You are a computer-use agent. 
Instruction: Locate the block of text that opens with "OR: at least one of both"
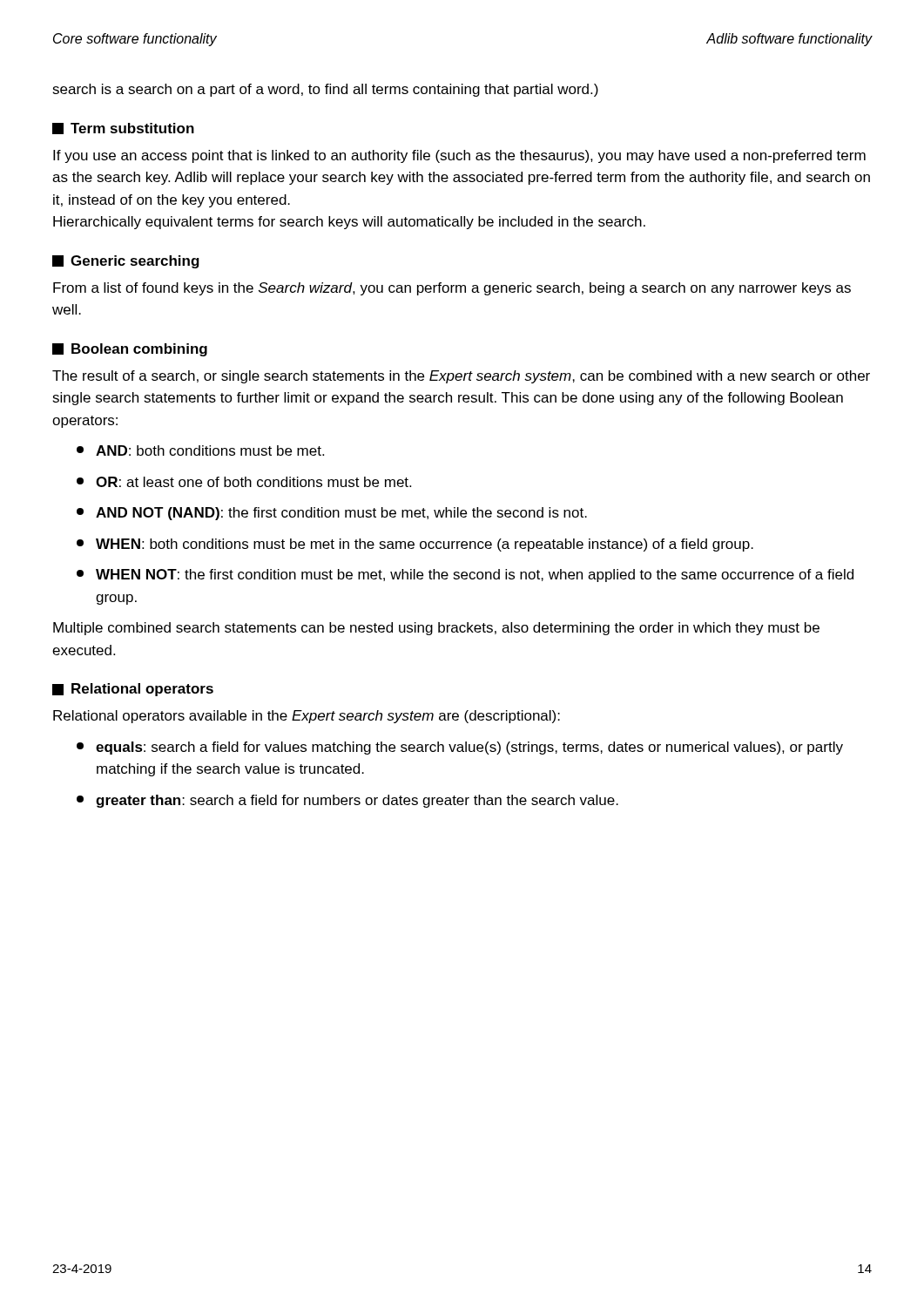244,482
